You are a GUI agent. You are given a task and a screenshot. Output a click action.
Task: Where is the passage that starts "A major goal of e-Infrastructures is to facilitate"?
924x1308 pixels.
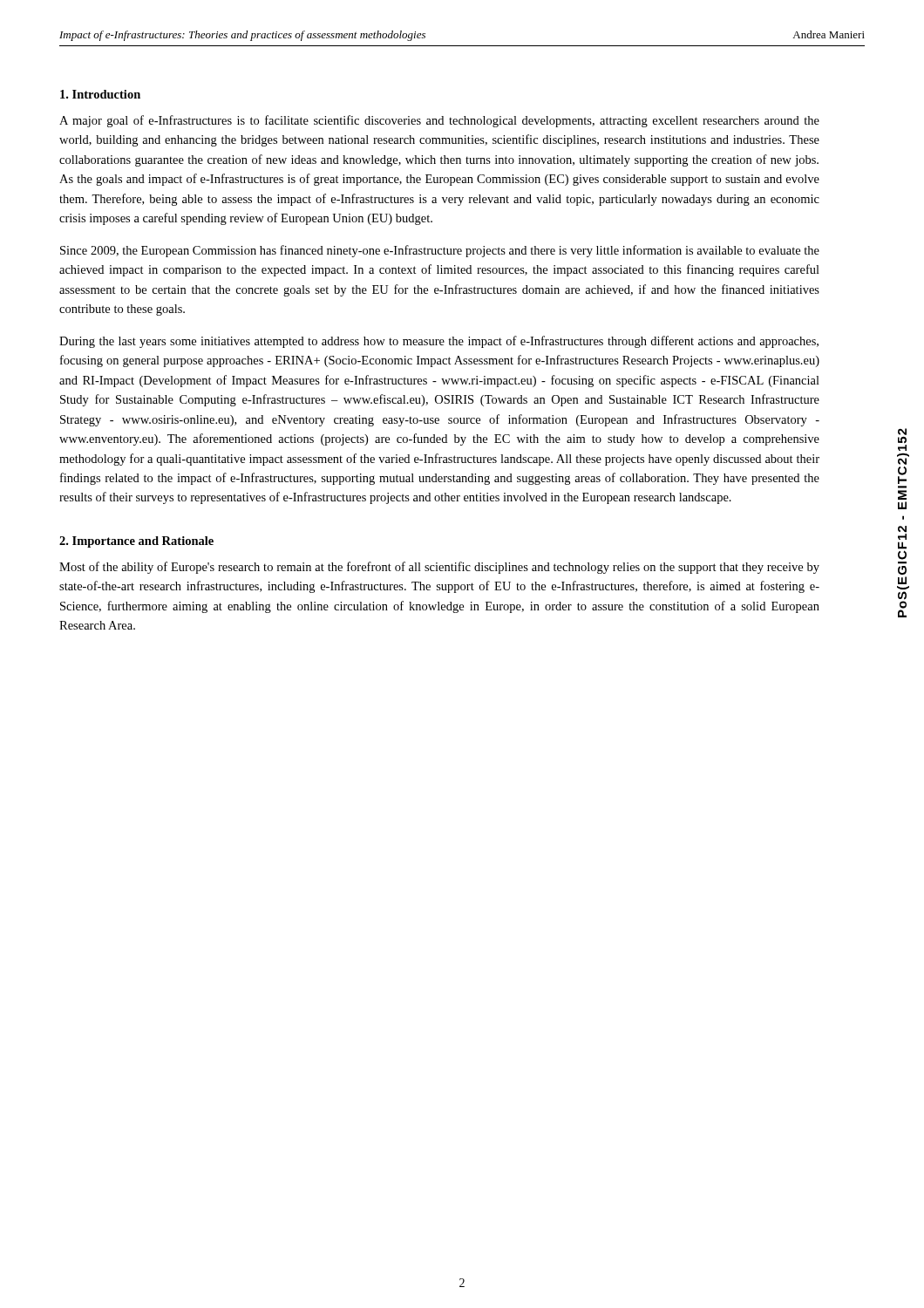(x=439, y=169)
